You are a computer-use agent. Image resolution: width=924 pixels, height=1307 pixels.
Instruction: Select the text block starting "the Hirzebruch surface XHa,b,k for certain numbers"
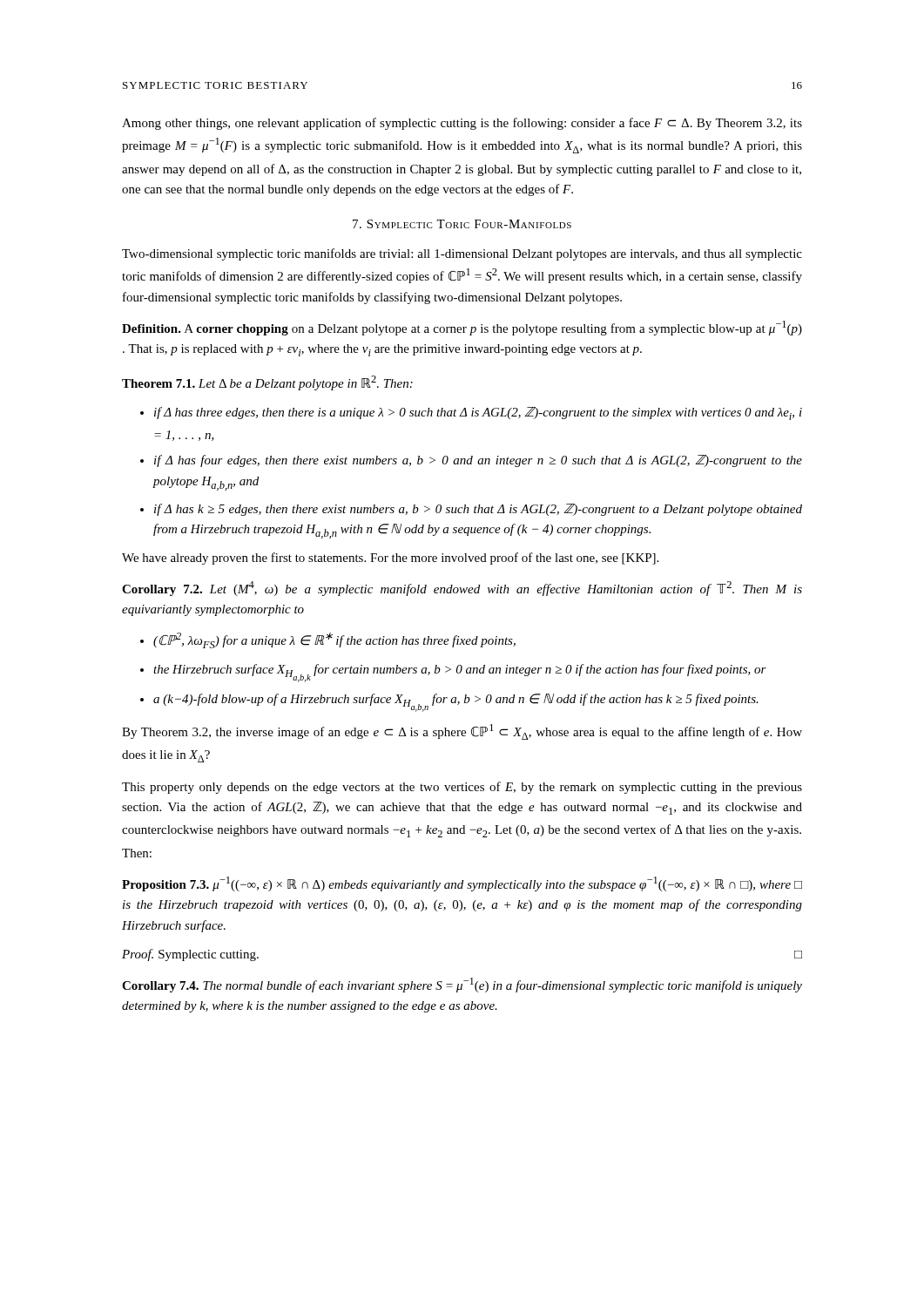click(462, 672)
